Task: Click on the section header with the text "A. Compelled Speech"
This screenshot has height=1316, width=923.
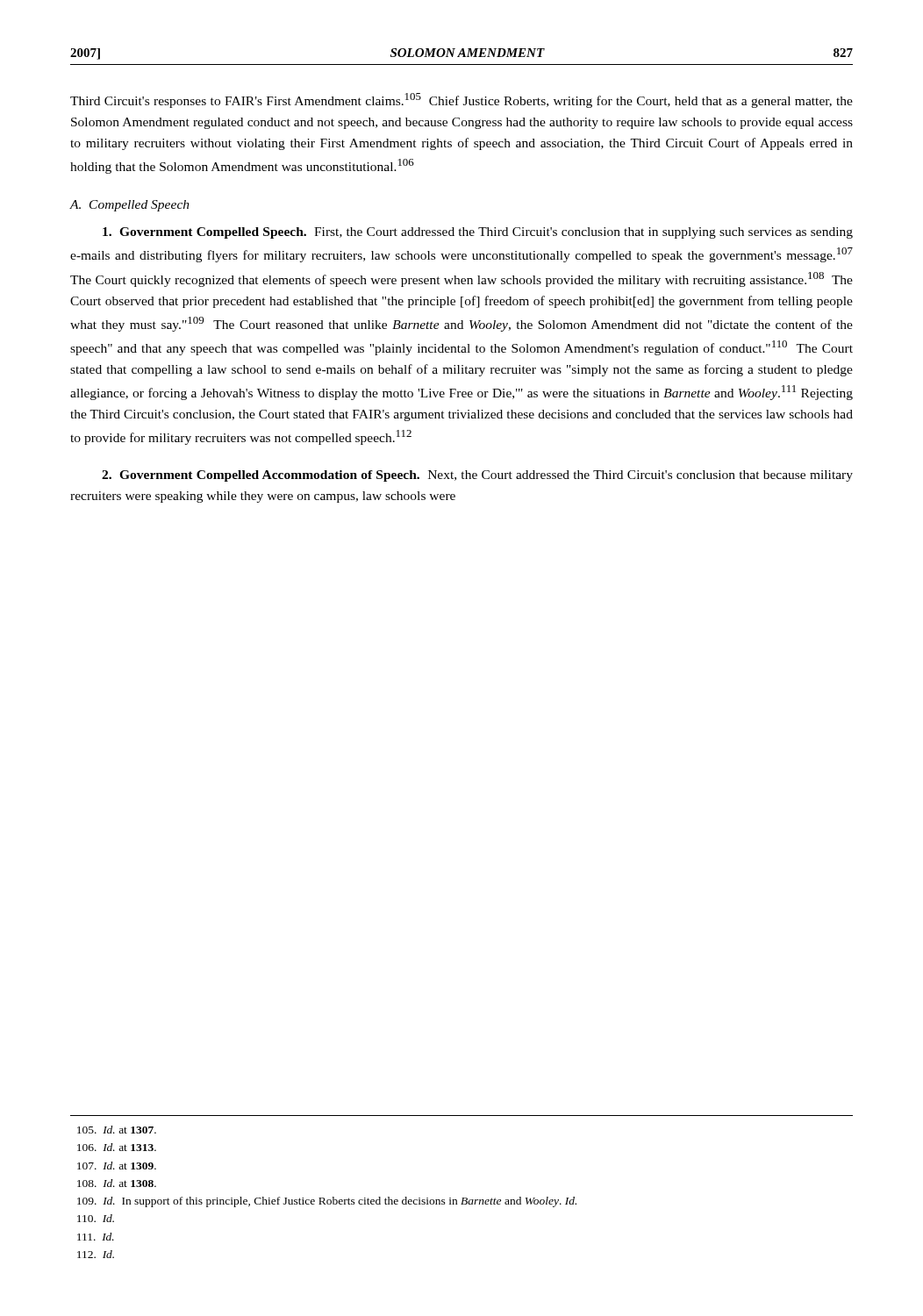Action: [130, 204]
